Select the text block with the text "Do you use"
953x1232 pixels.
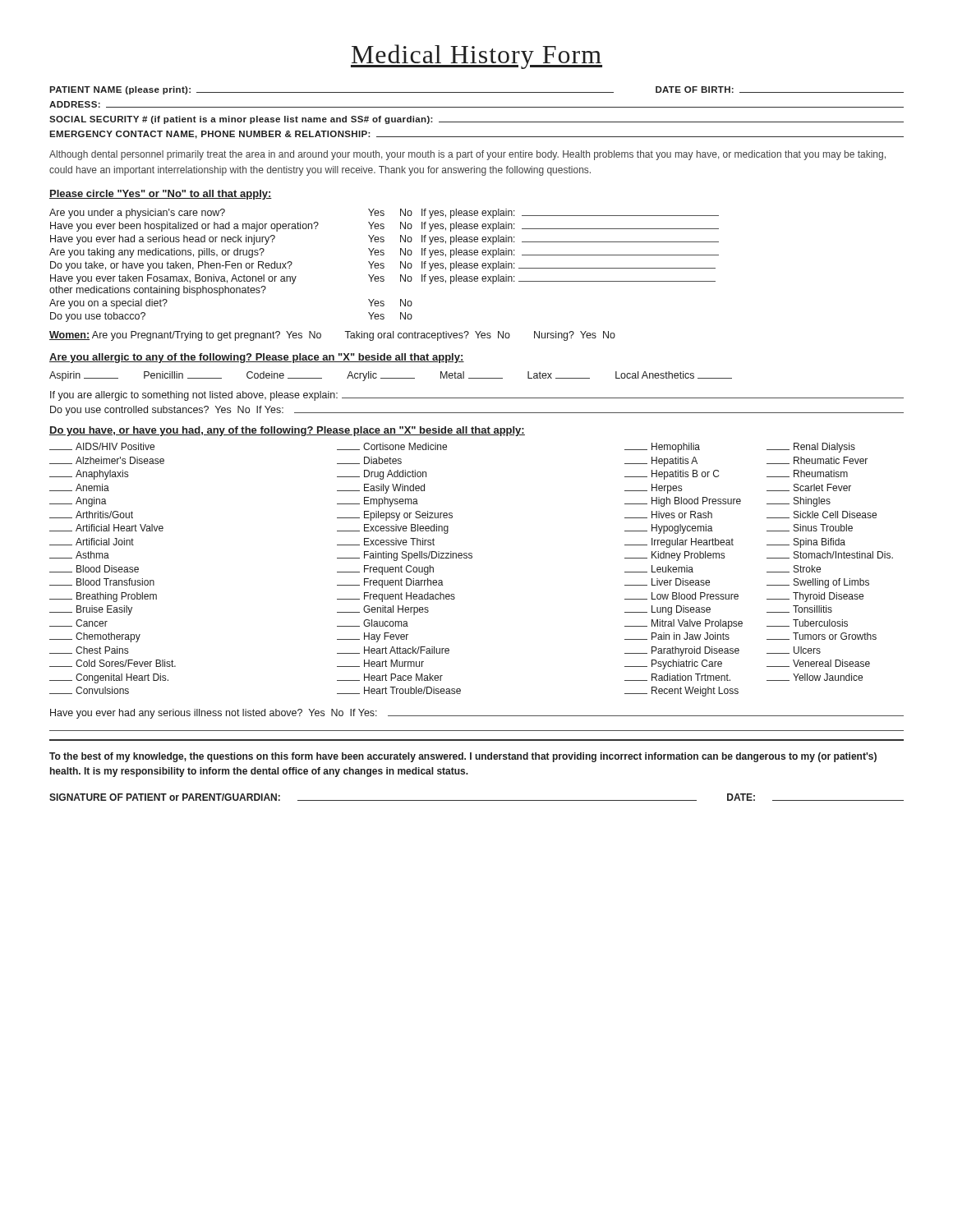[476, 410]
